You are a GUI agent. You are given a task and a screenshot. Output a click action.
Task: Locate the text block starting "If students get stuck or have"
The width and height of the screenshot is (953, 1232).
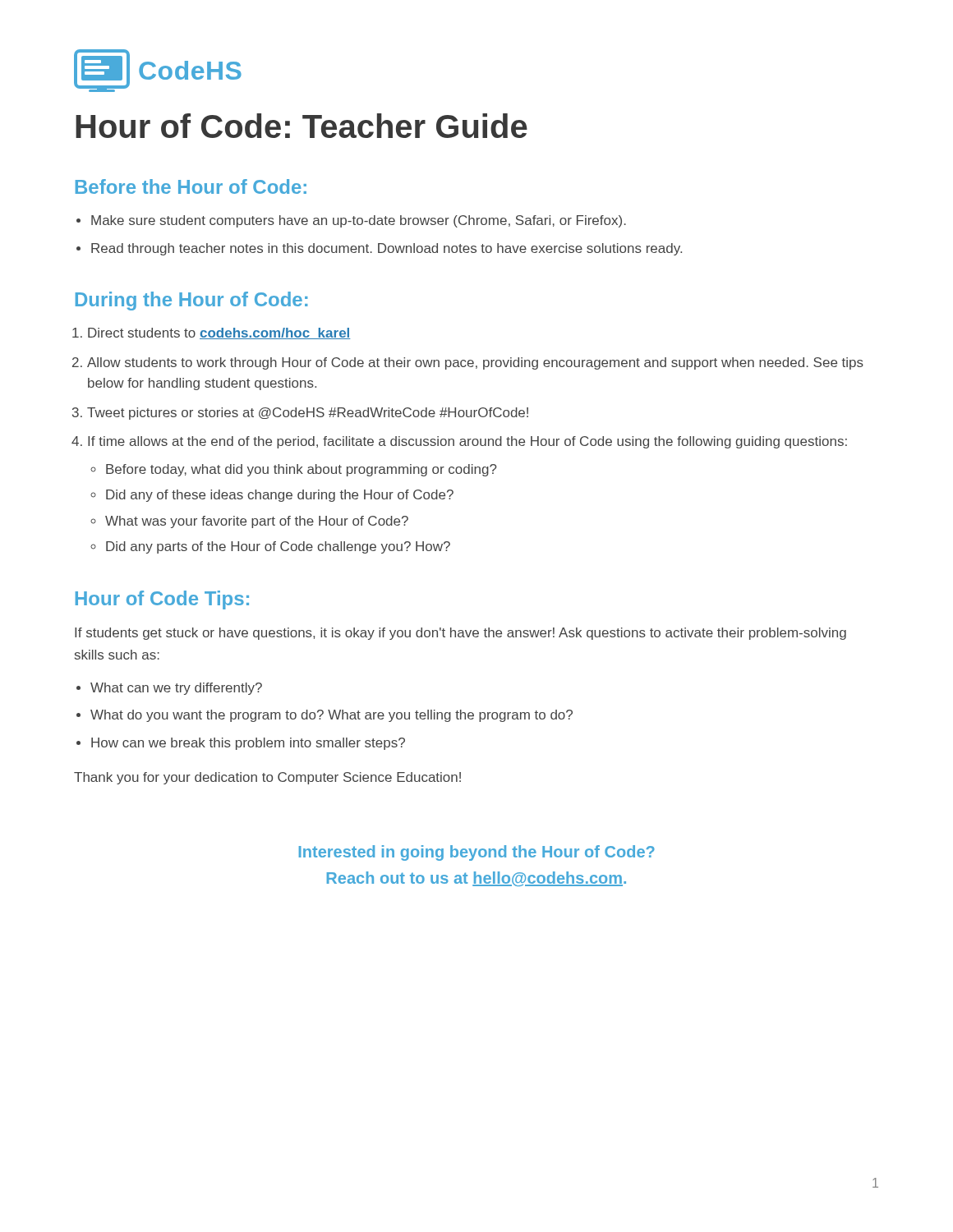(x=476, y=644)
